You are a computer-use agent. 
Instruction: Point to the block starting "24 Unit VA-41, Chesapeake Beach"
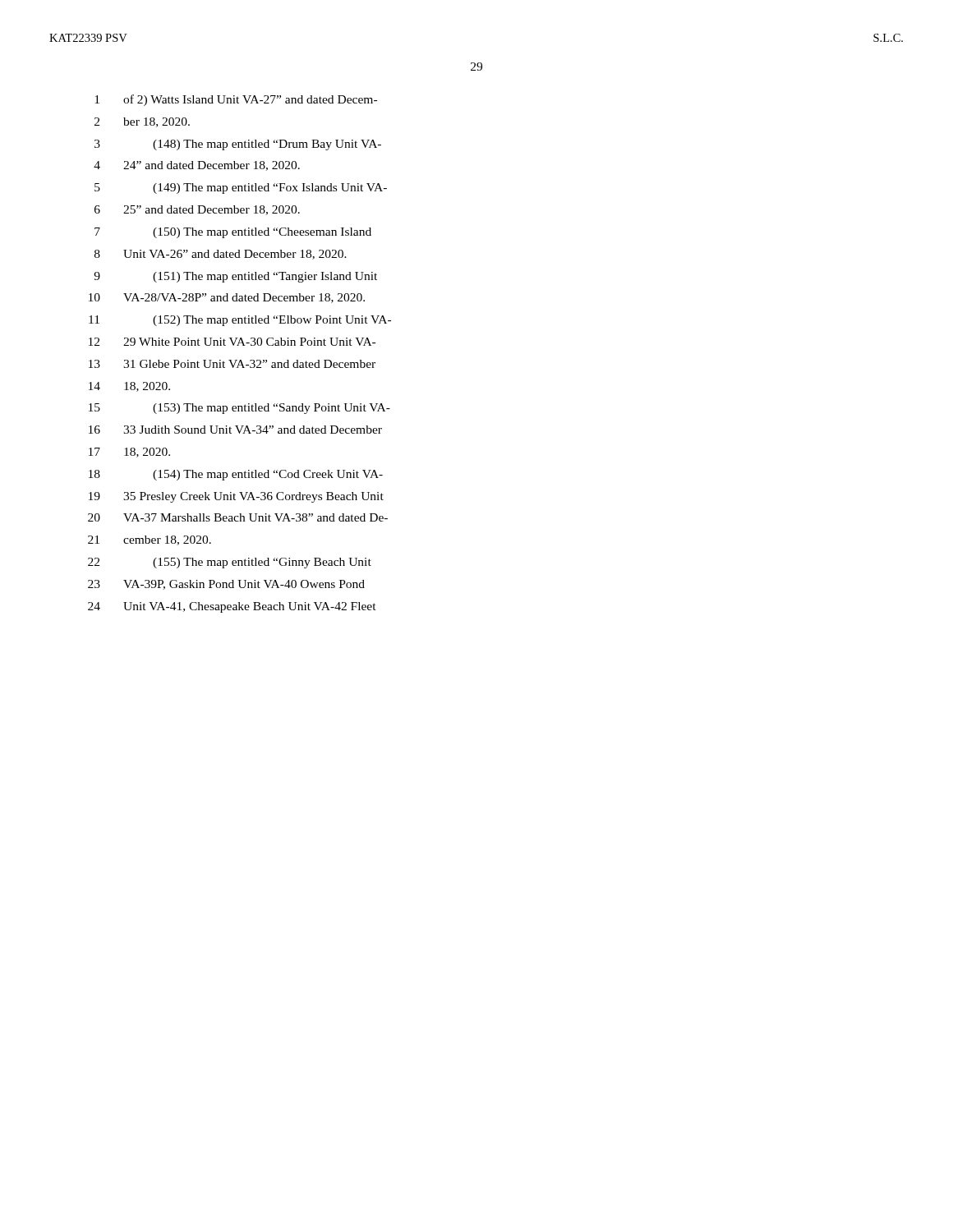click(232, 607)
